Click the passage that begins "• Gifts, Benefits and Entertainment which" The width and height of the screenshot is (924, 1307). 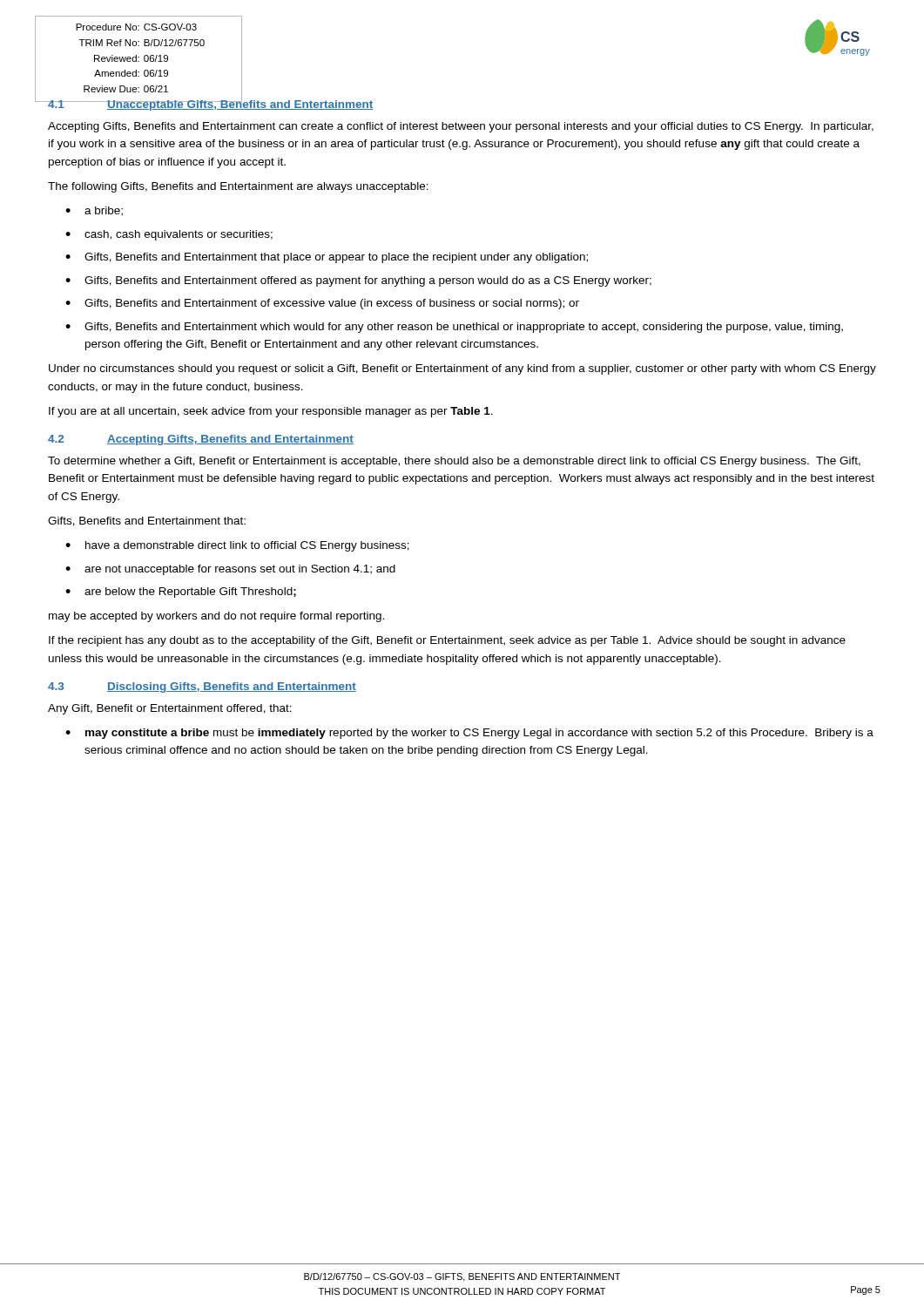coord(471,336)
